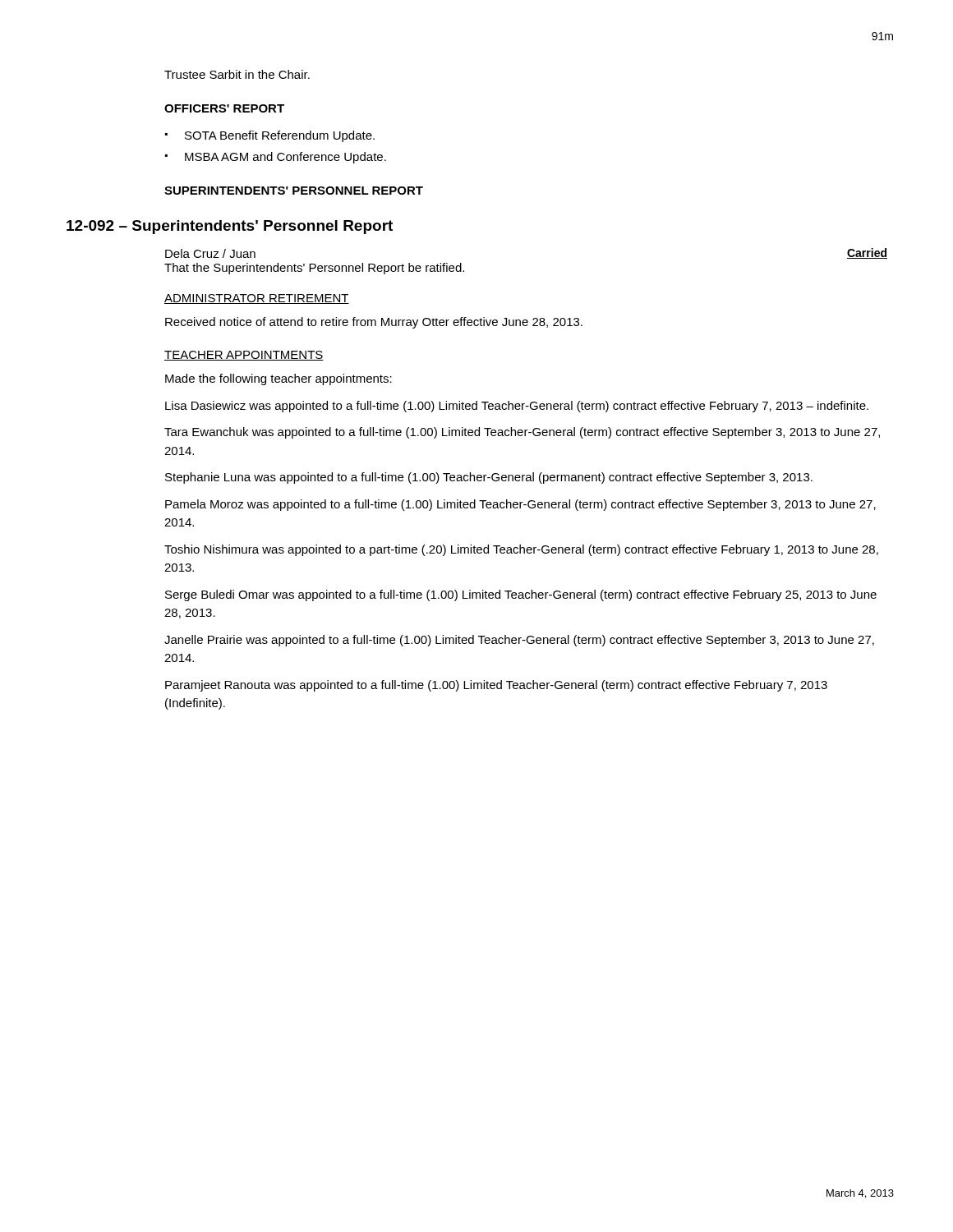Find "ADMINISTRATOR RETIREMENT" on this page

(256, 297)
